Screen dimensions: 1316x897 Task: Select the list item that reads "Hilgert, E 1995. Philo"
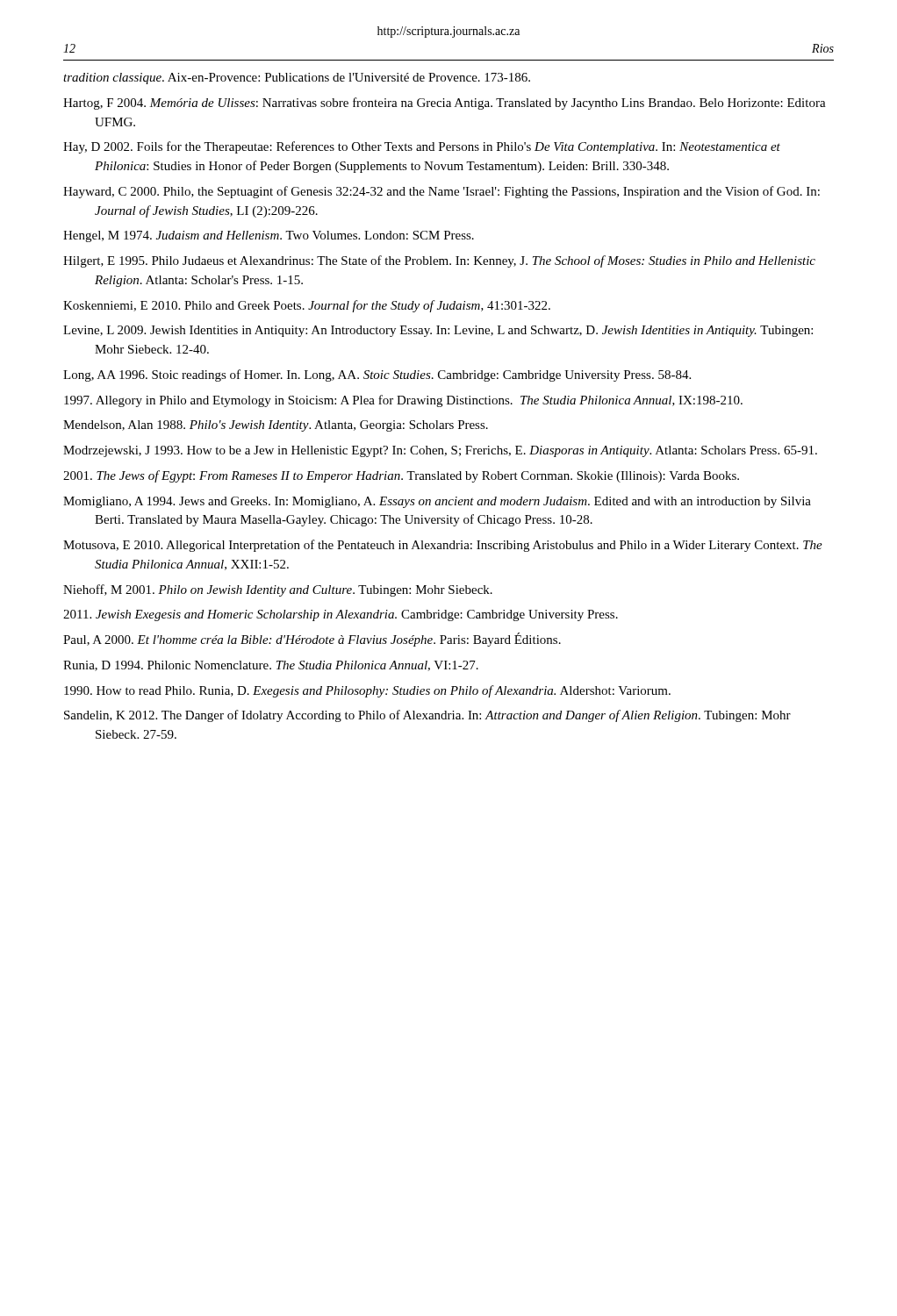click(x=439, y=270)
